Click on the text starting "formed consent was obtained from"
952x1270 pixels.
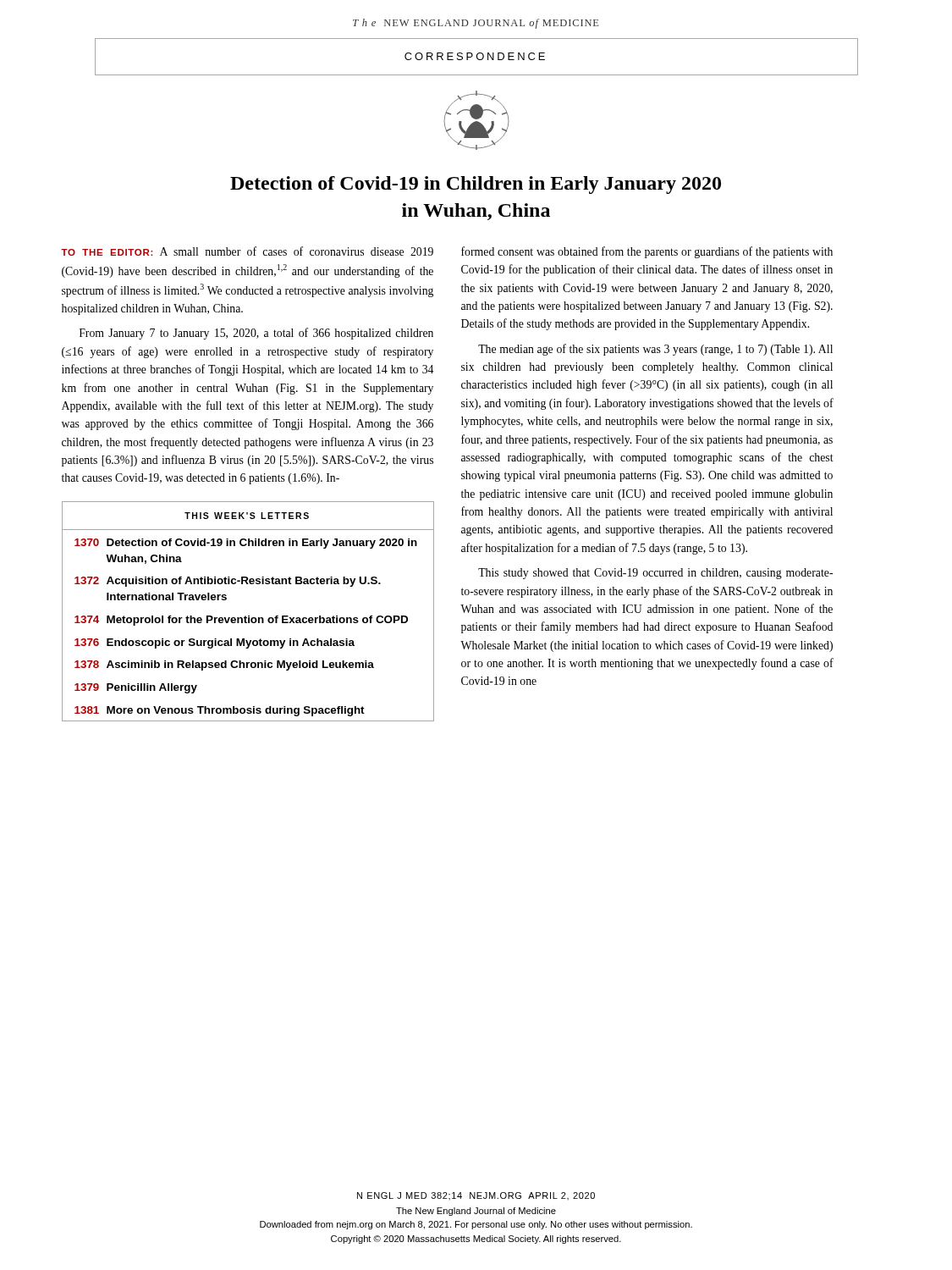click(x=647, y=467)
